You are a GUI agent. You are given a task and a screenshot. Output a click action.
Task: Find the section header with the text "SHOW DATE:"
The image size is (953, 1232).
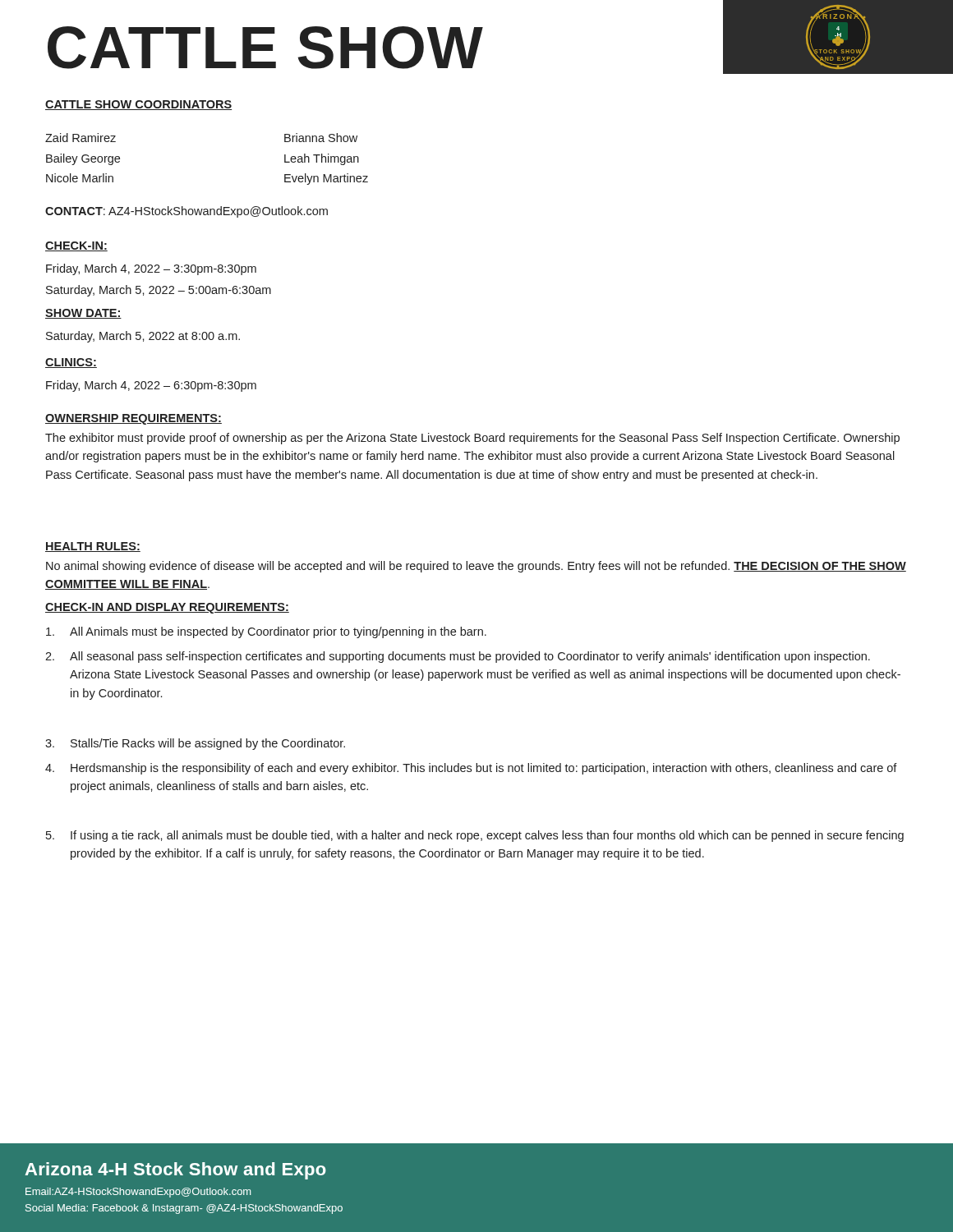(x=83, y=313)
